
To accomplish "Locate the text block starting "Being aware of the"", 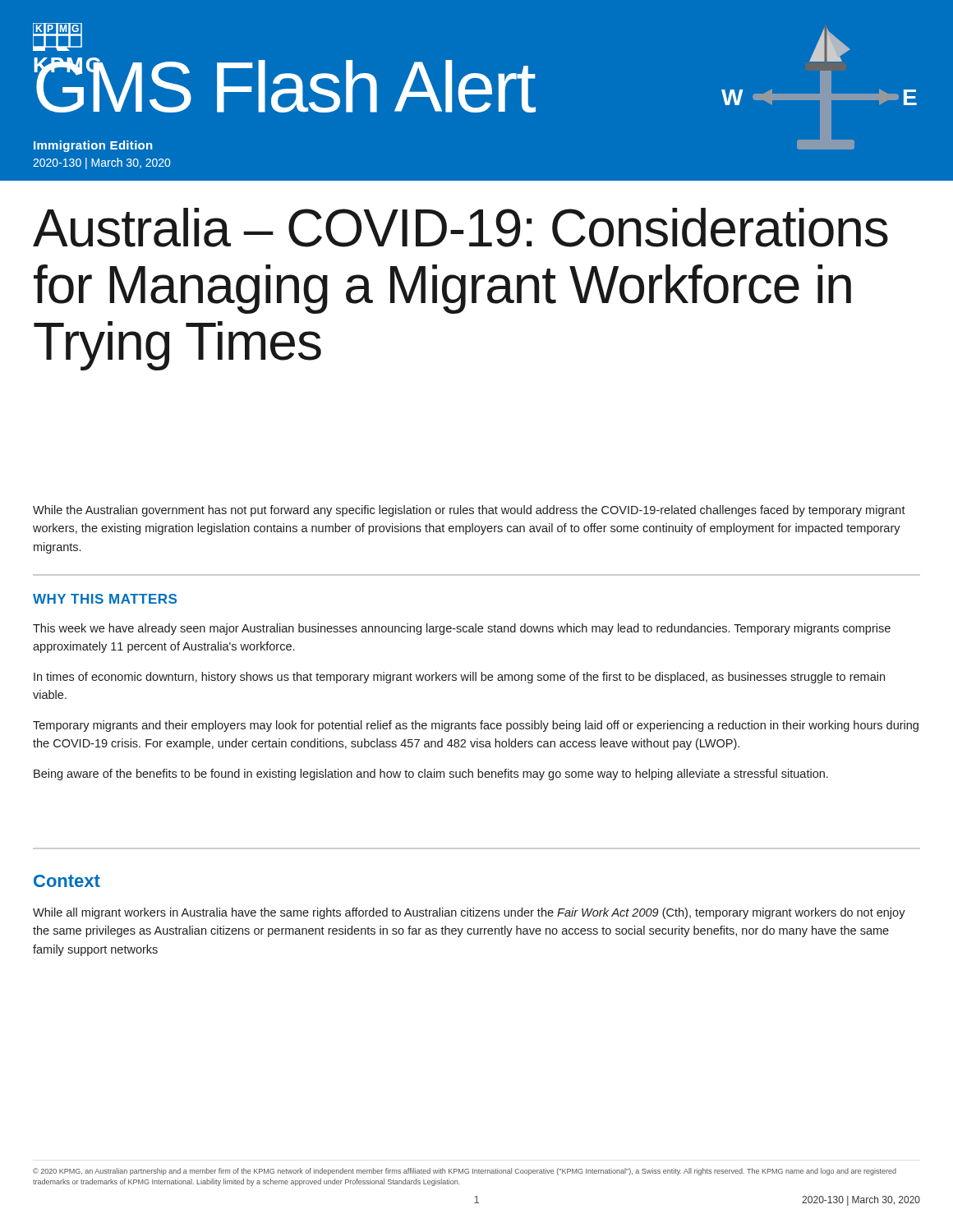I will (x=476, y=774).
